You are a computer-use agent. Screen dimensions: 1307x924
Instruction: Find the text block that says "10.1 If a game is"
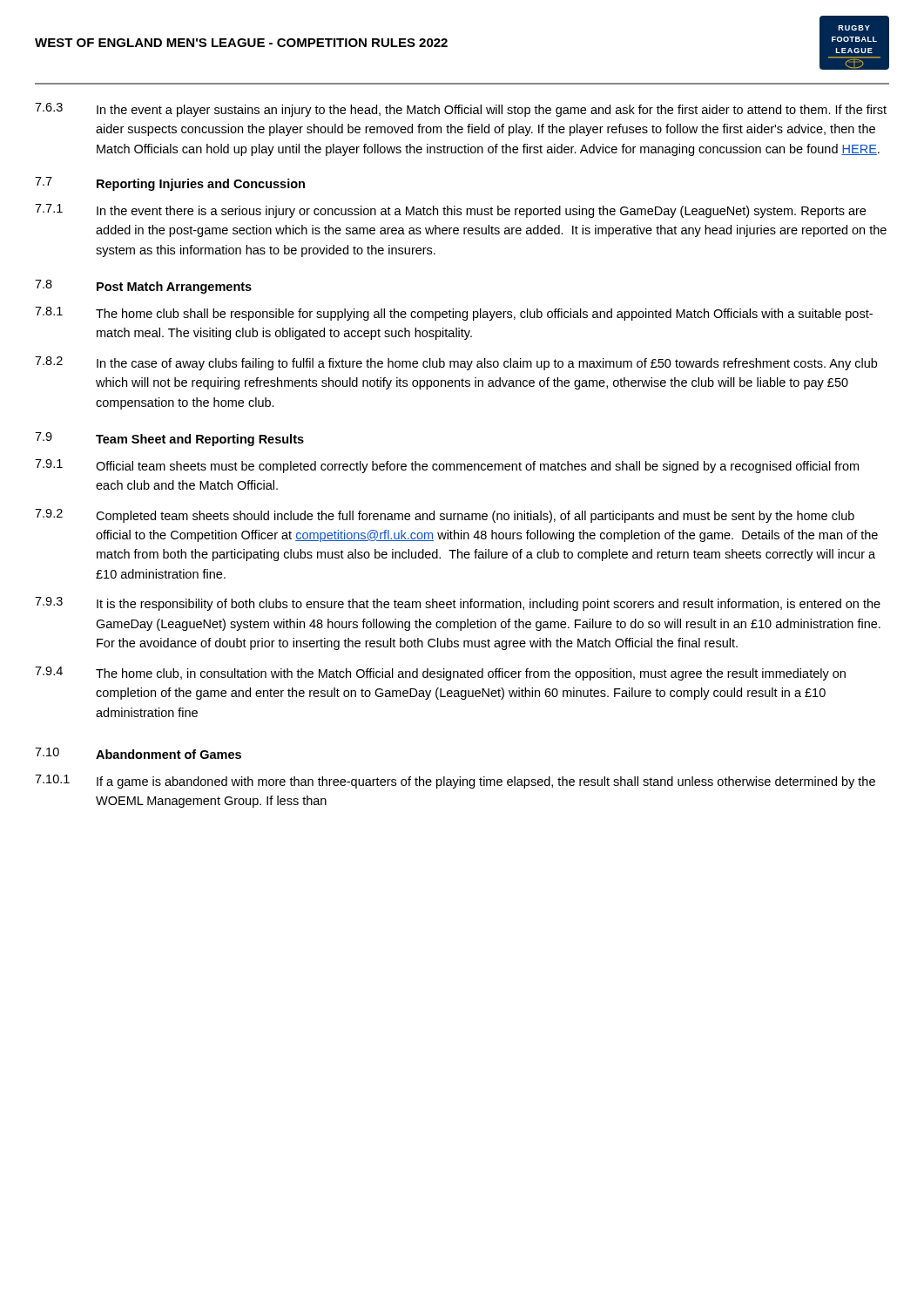click(x=462, y=791)
